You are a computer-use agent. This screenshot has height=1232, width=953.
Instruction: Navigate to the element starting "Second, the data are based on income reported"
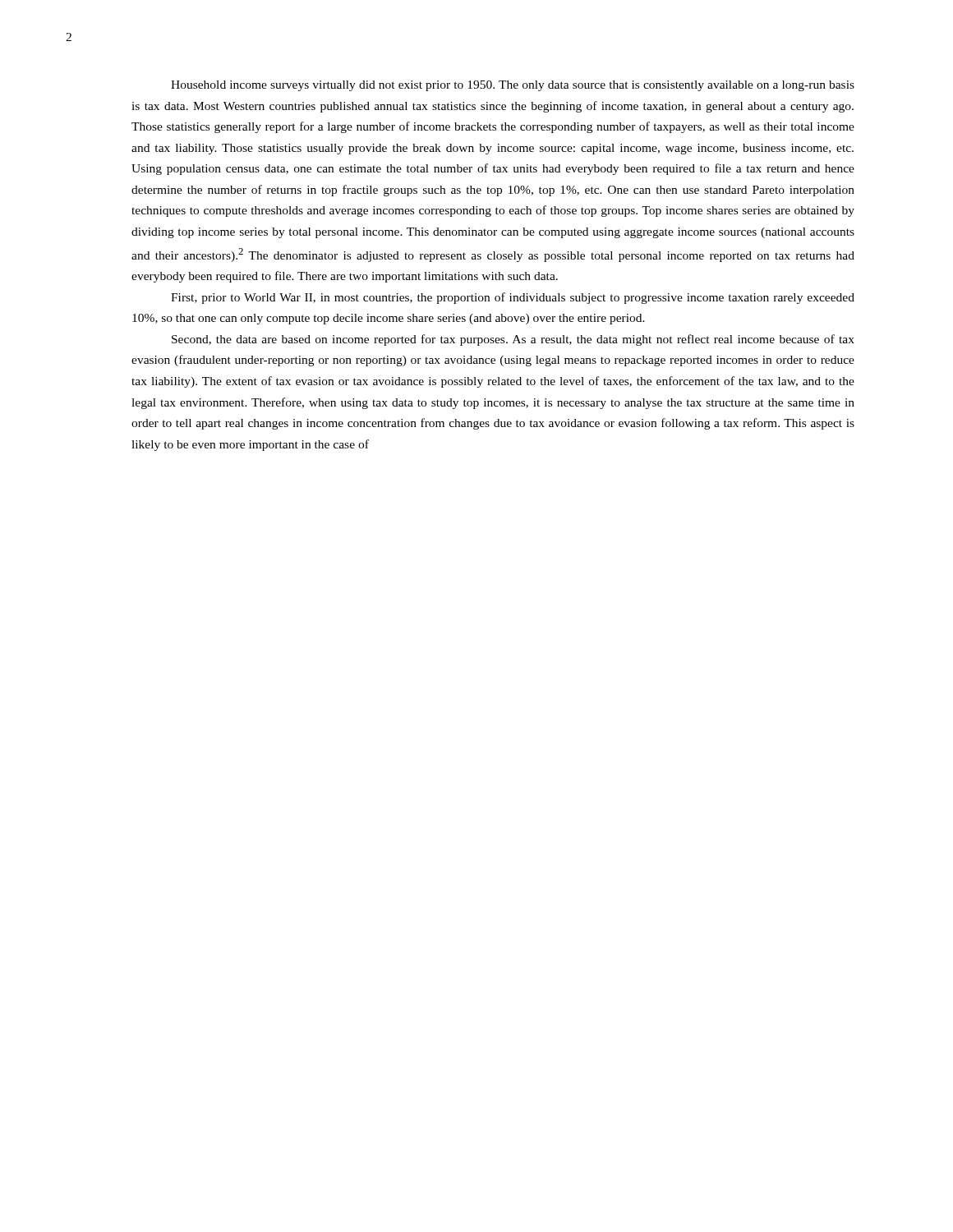click(493, 391)
